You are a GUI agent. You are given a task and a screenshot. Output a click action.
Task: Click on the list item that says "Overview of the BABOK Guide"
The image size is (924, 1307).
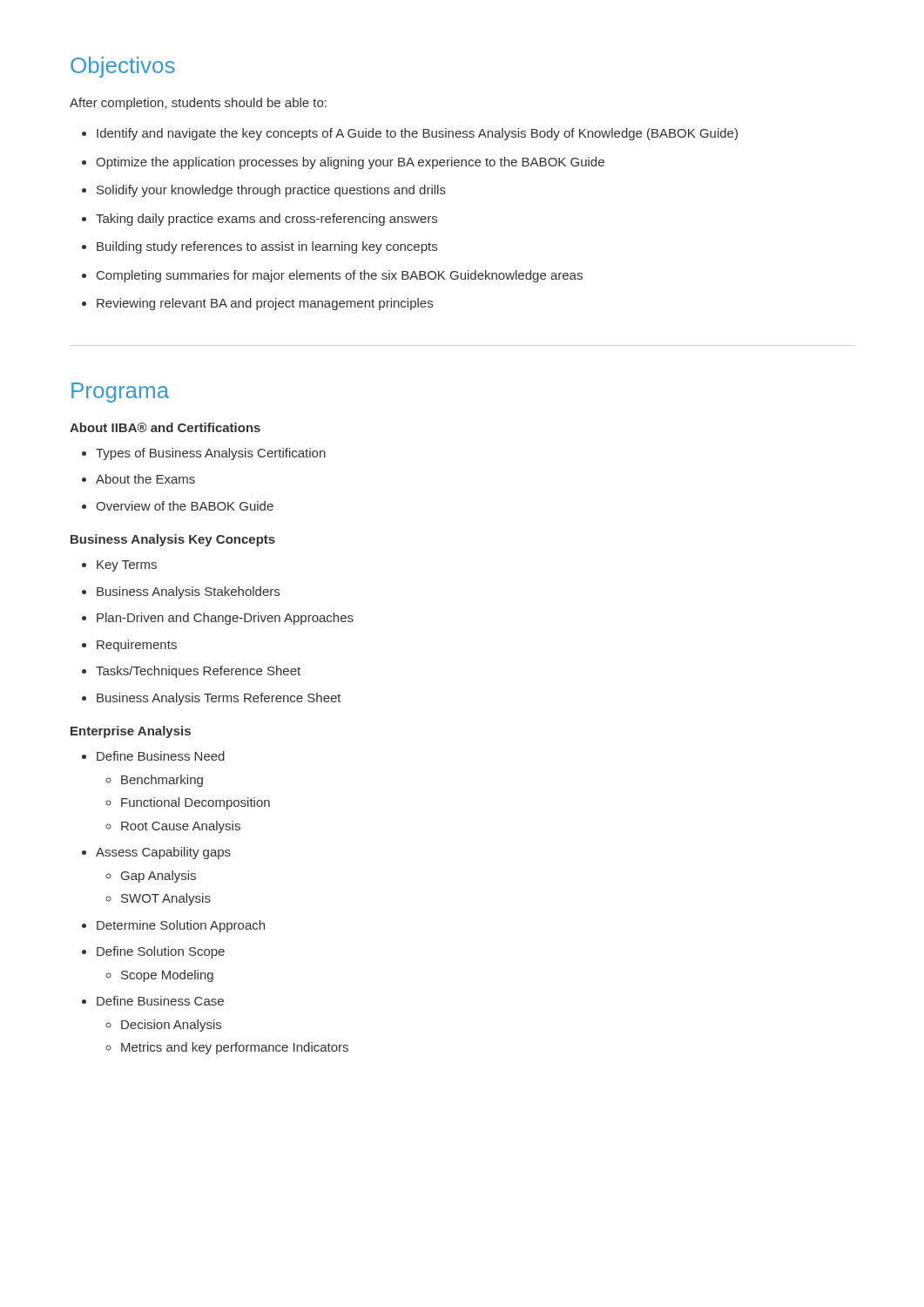178,506
